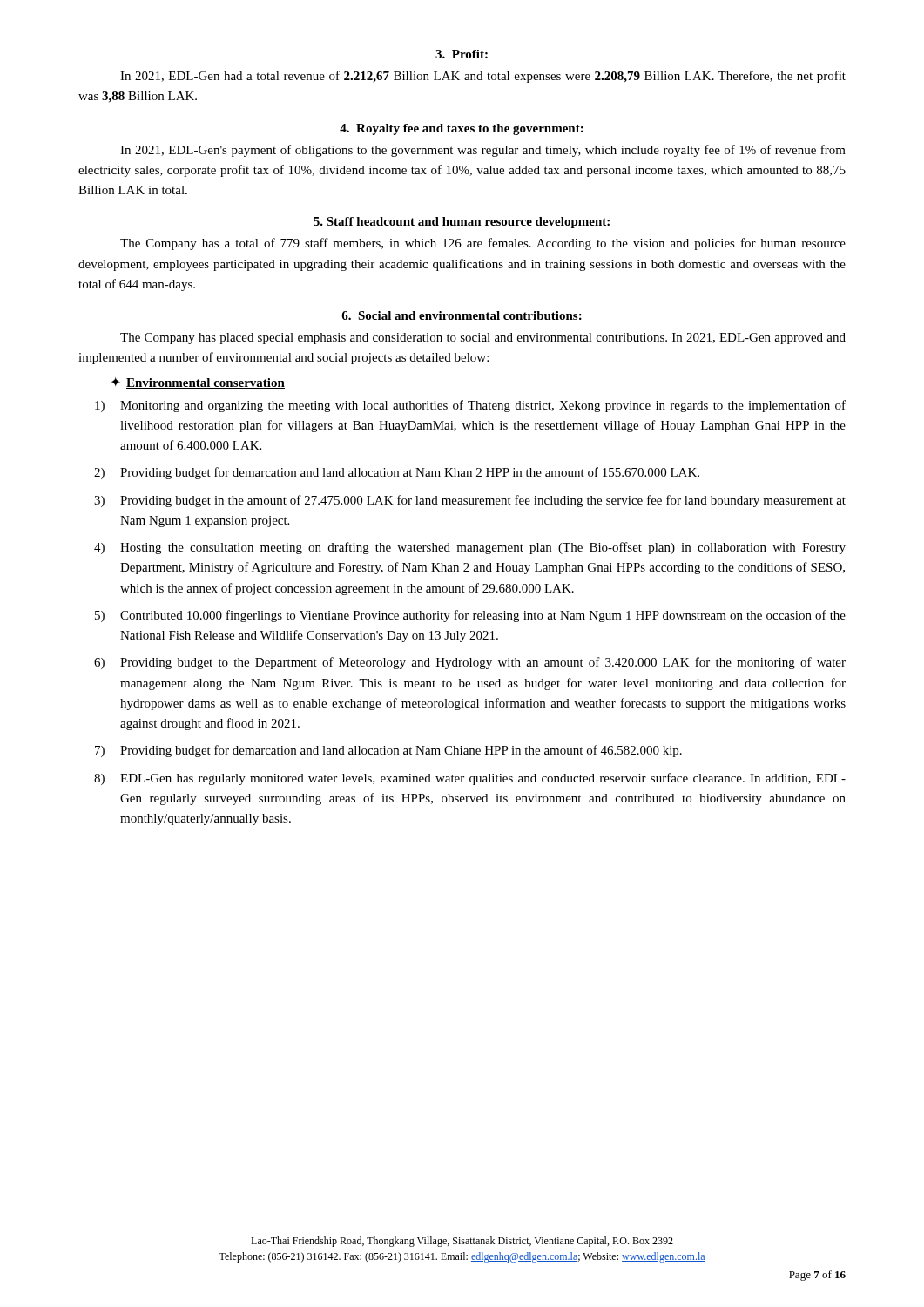
Task: Find the block starting "5. Staff headcount and human resource development:"
Action: coord(462,222)
